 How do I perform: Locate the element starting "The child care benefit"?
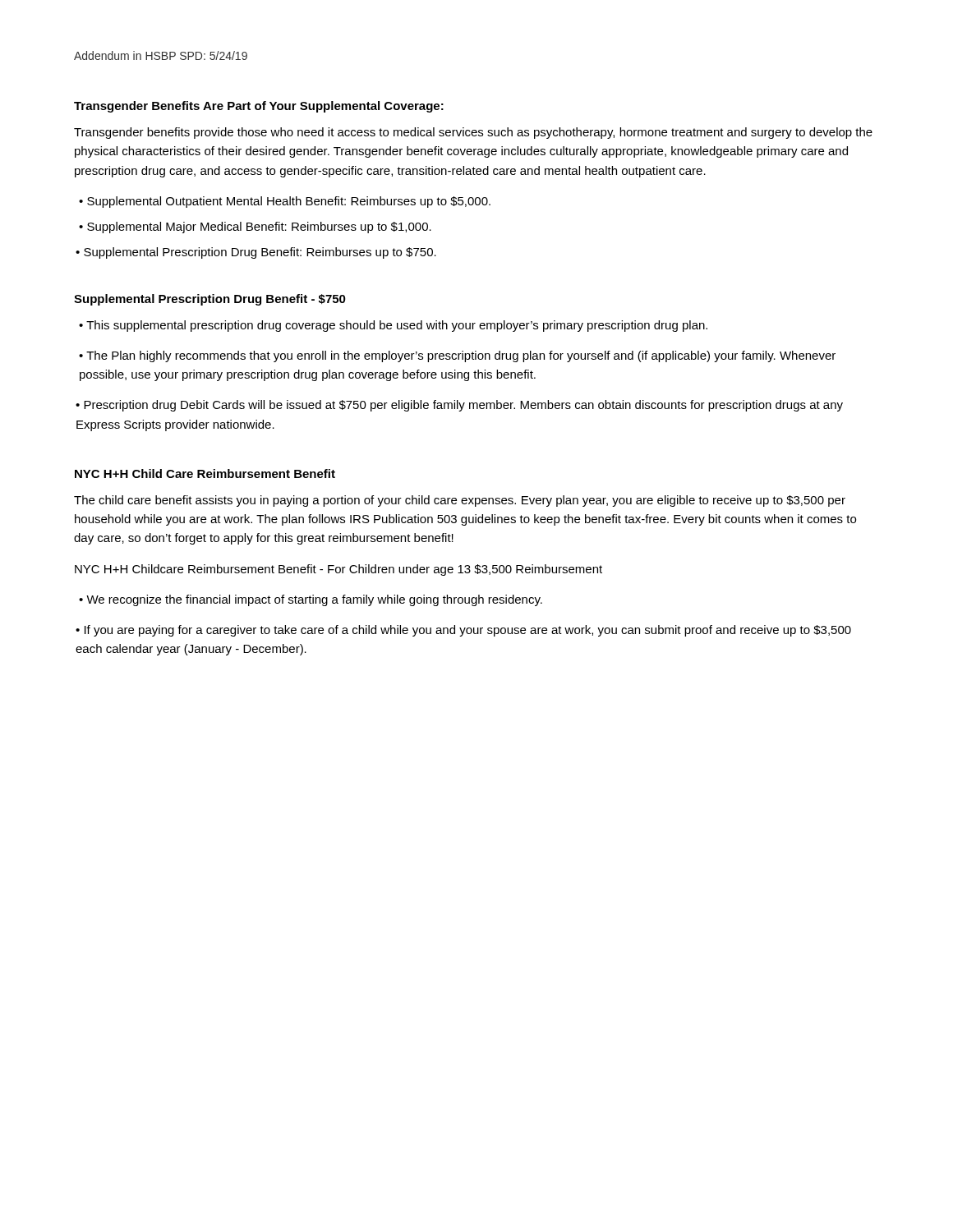click(x=465, y=519)
